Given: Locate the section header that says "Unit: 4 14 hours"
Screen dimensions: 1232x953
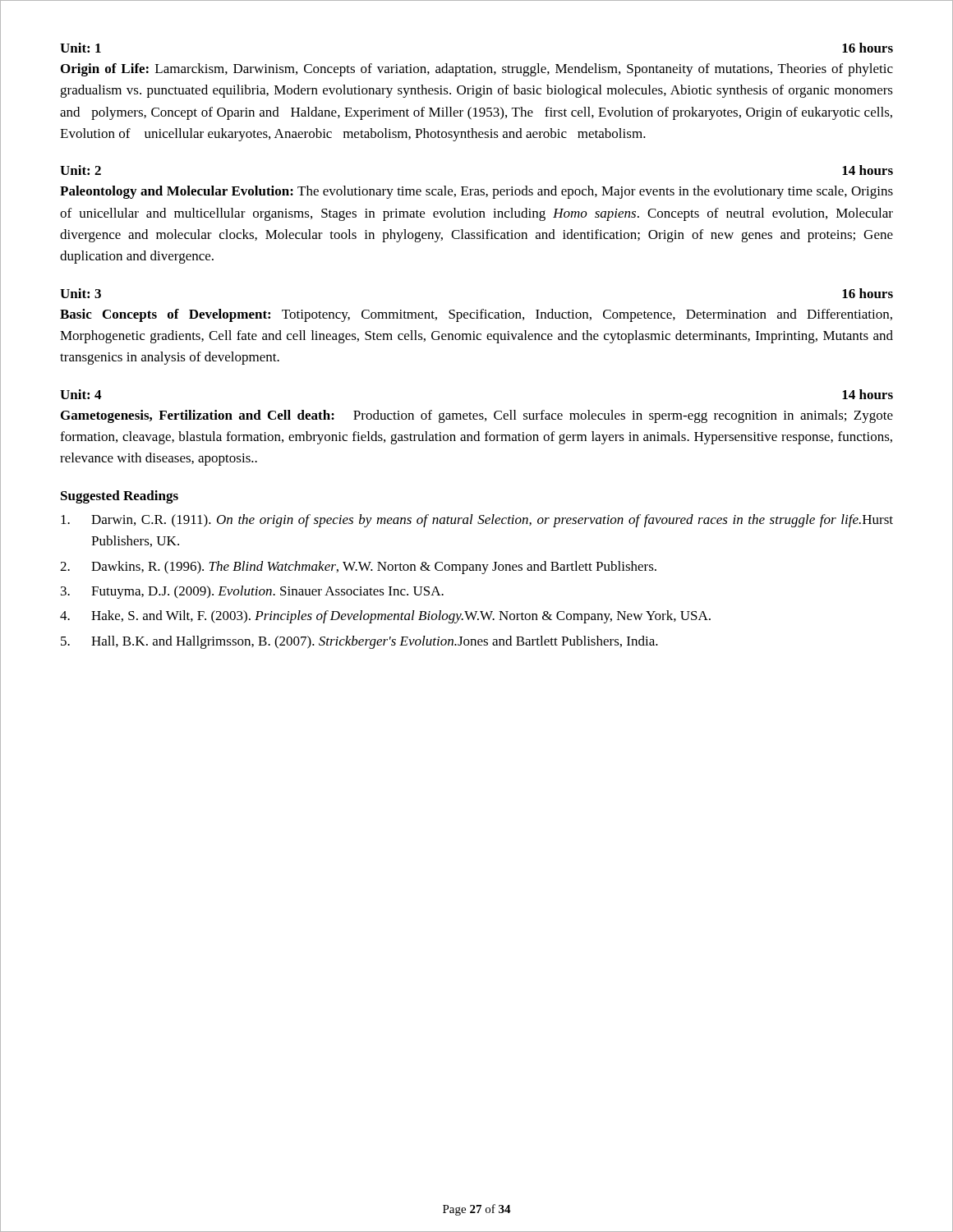Looking at the screenshot, I should pyautogui.click(x=84, y=394).
